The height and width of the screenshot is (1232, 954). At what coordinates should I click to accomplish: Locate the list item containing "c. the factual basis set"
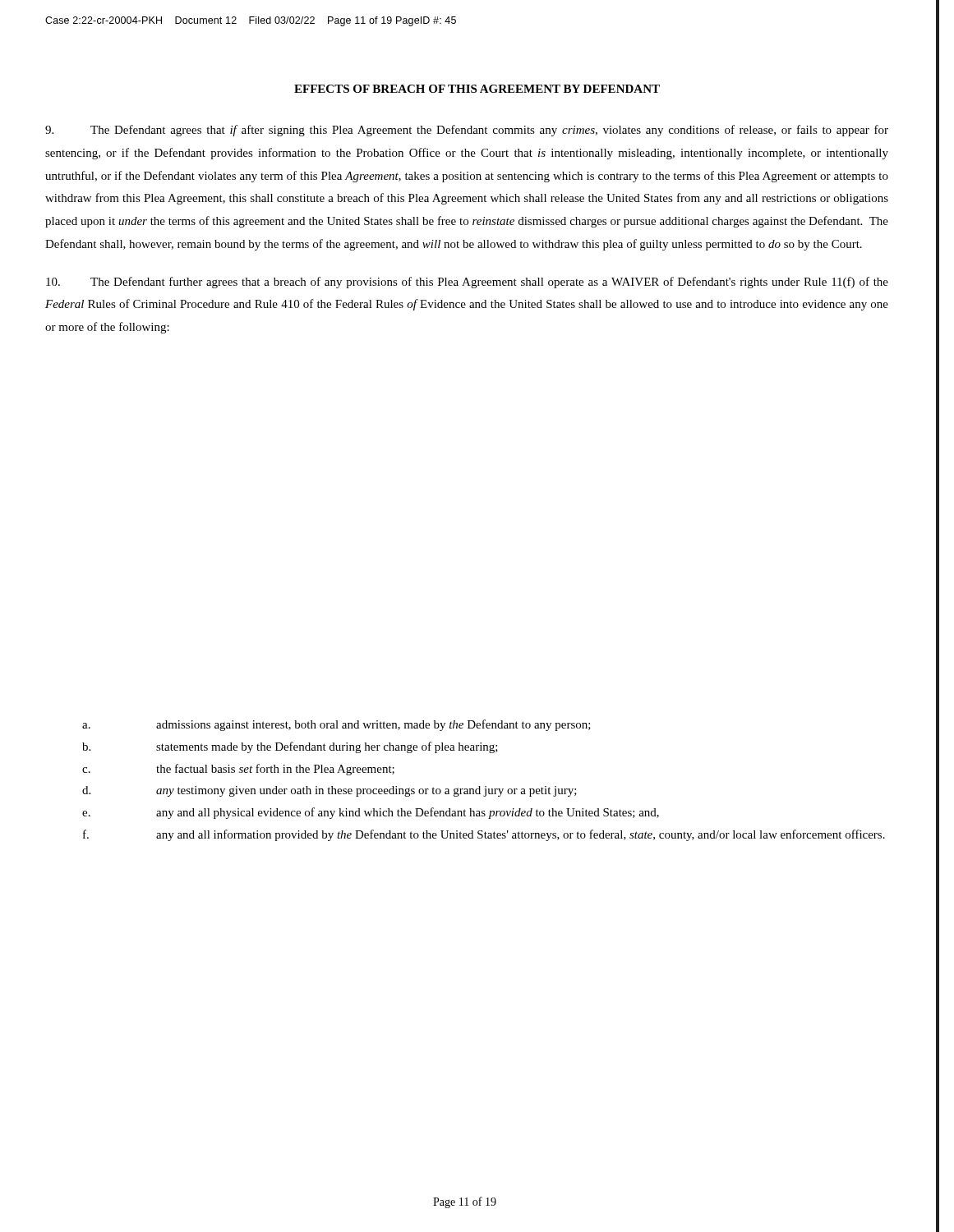coord(238,770)
